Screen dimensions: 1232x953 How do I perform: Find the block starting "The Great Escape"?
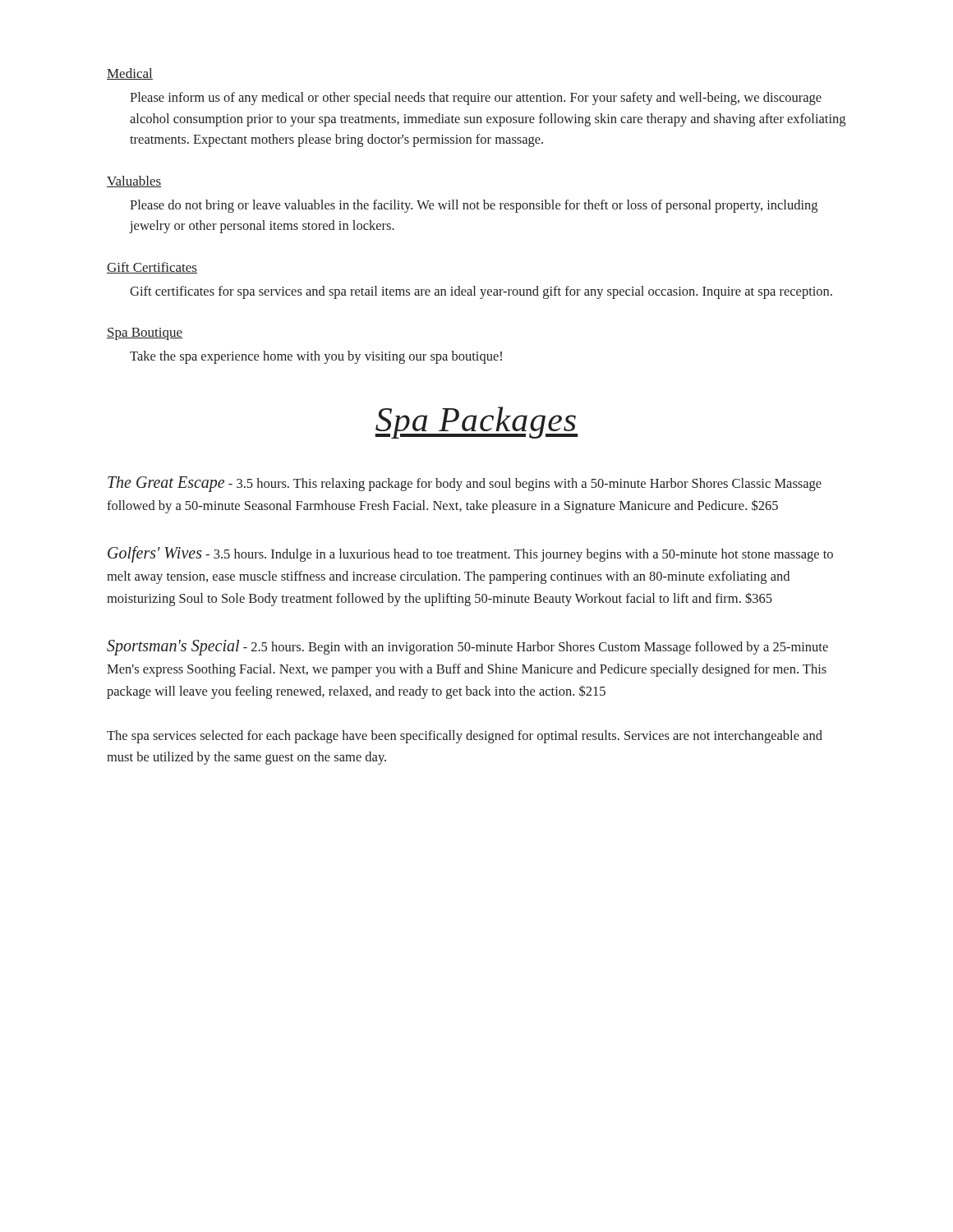[464, 493]
